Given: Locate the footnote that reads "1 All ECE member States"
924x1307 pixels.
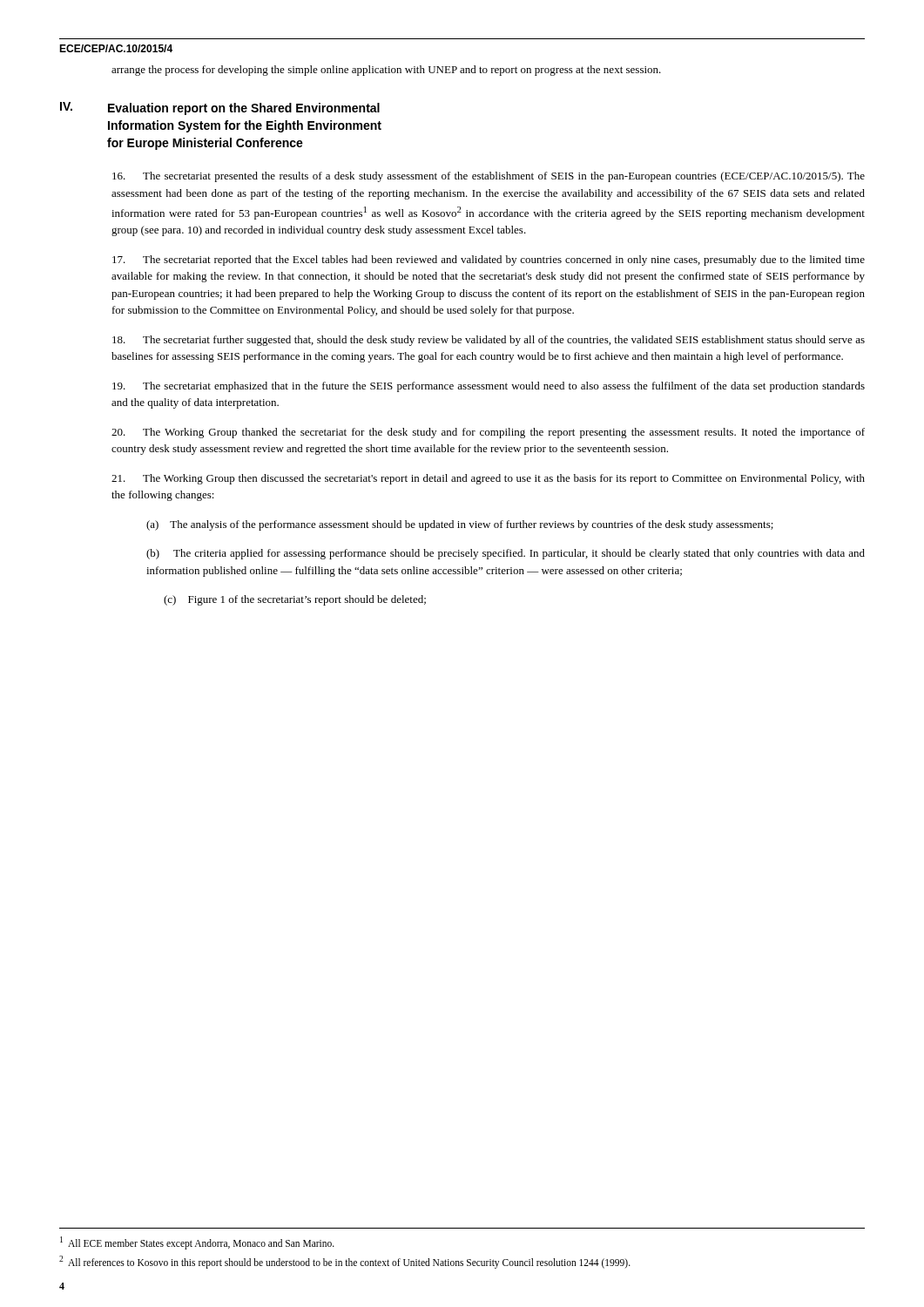Looking at the screenshot, I should [210, 1241].
